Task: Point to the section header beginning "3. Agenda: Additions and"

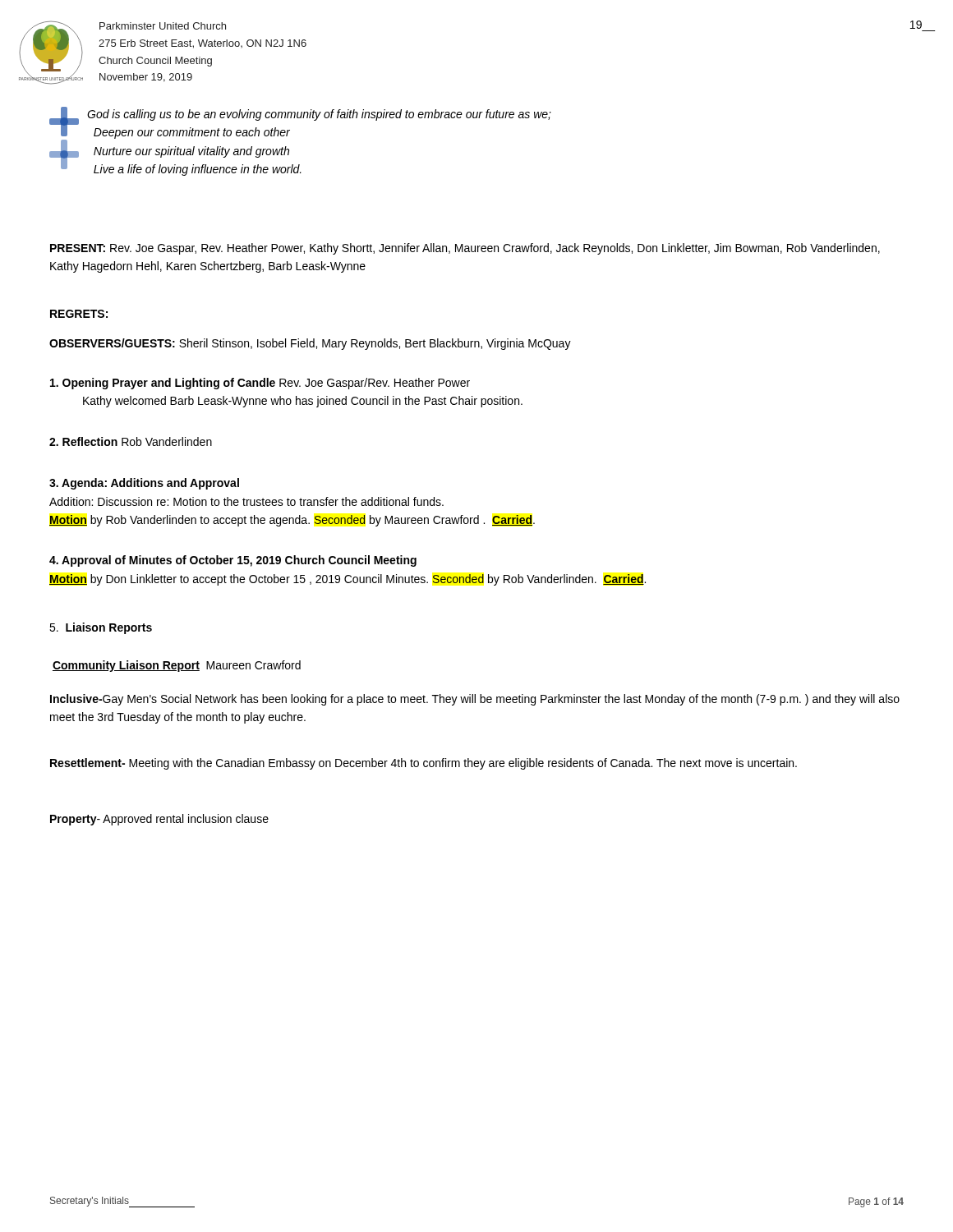Action: coord(144,483)
